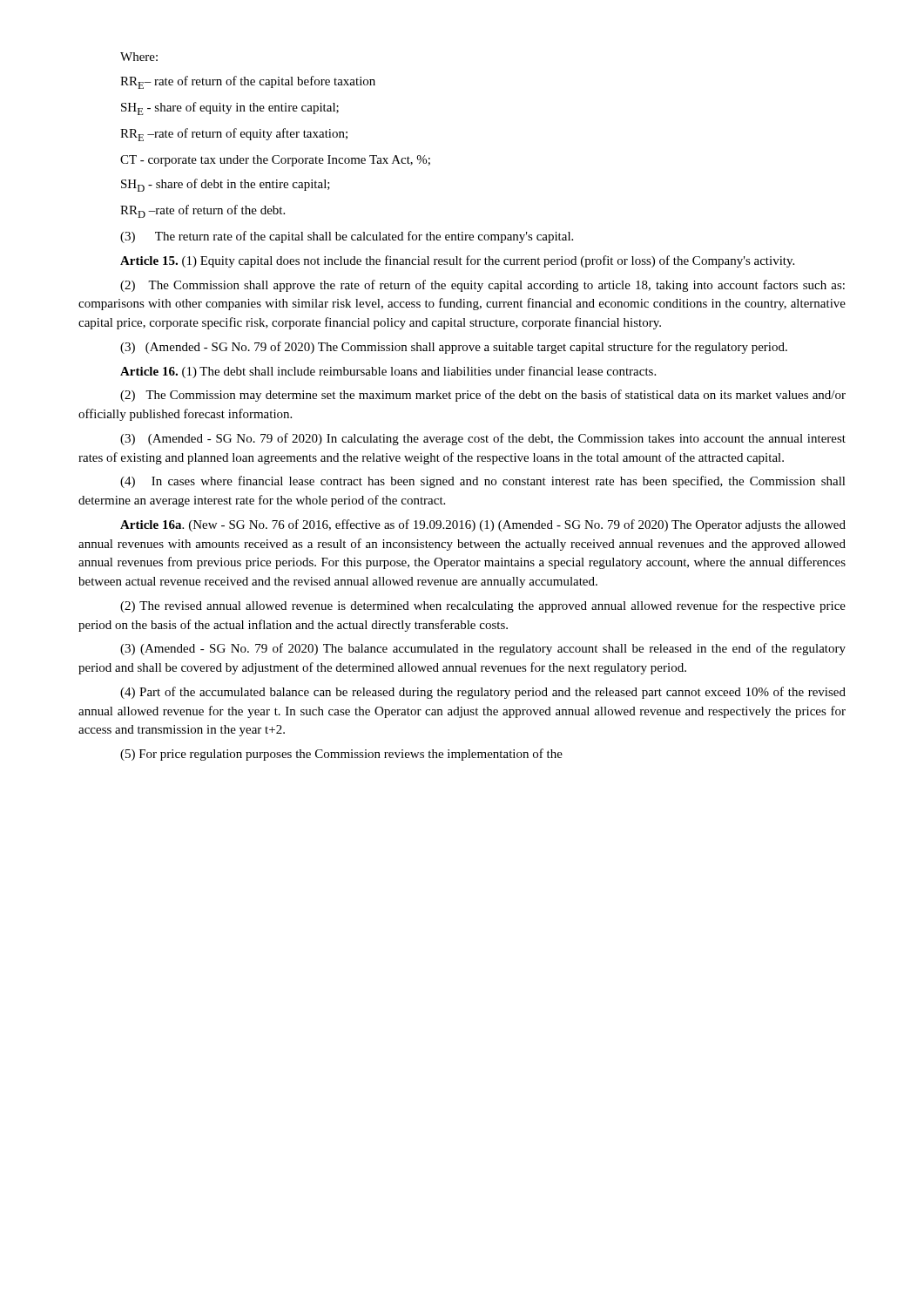Point to the element starting "(2) The Commission shall"
Image resolution: width=924 pixels, height=1307 pixels.
click(x=462, y=304)
